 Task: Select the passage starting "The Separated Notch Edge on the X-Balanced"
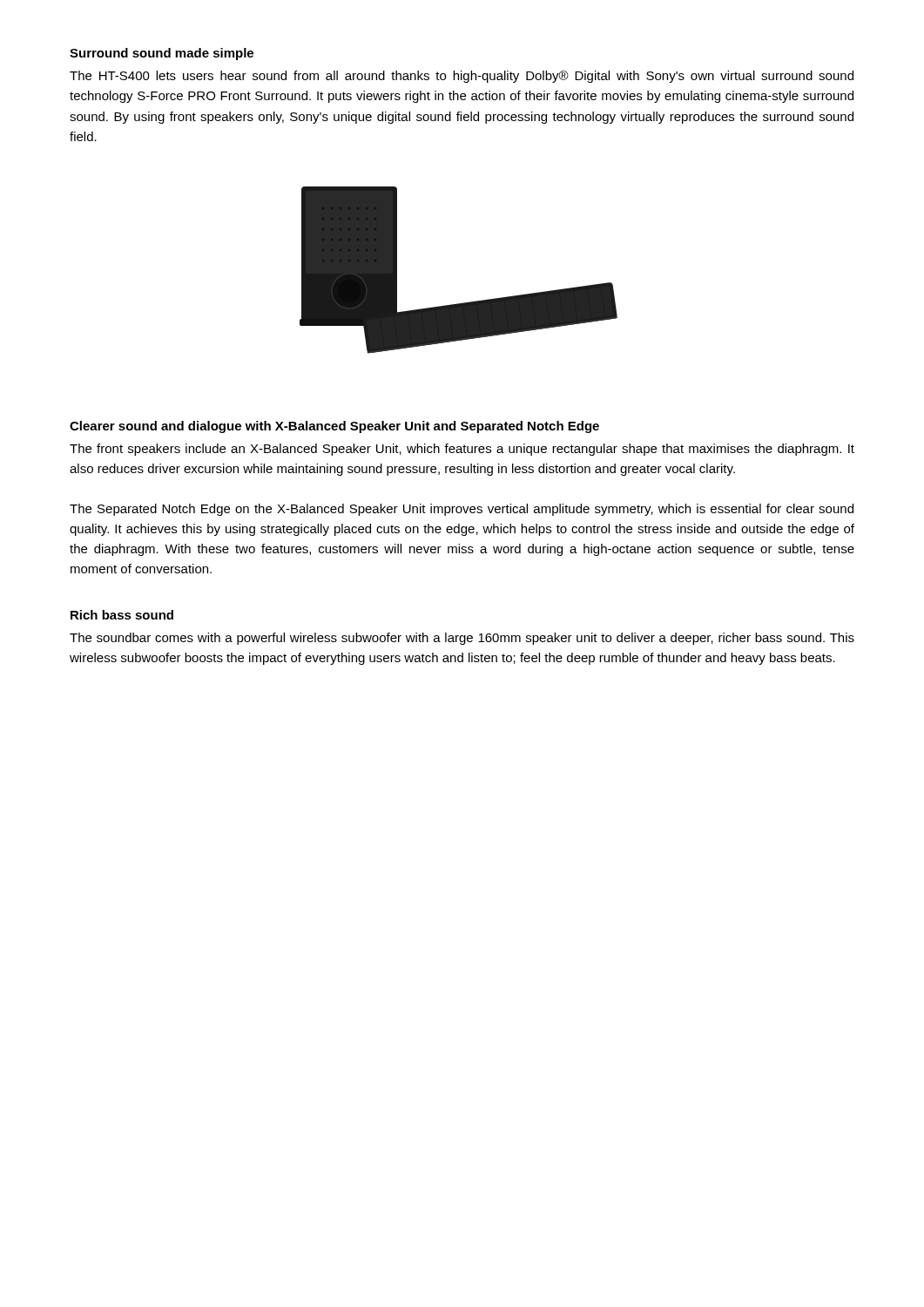(462, 538)
